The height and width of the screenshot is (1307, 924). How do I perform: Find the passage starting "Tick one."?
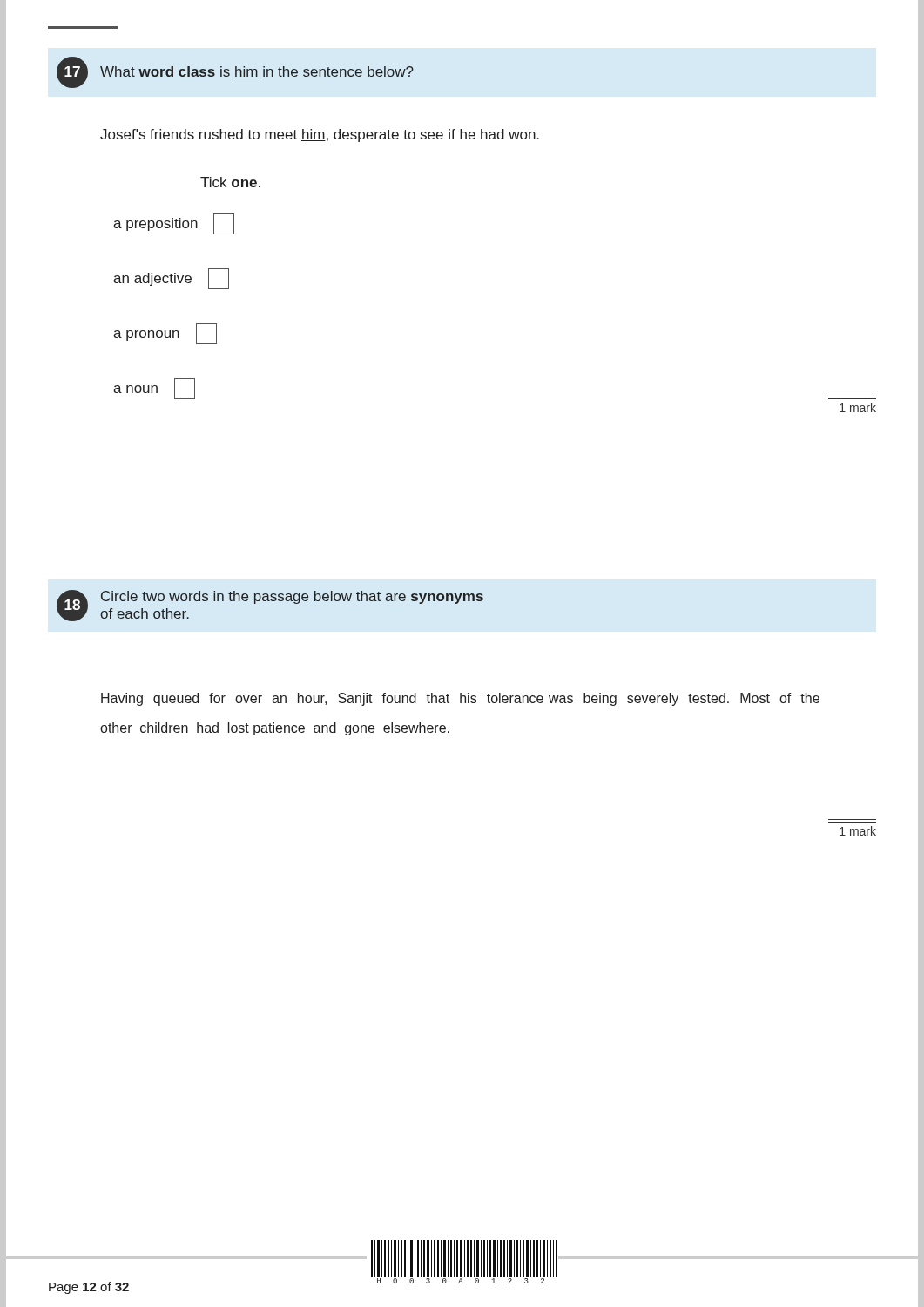pyautogui.click(x=231, y=183)
